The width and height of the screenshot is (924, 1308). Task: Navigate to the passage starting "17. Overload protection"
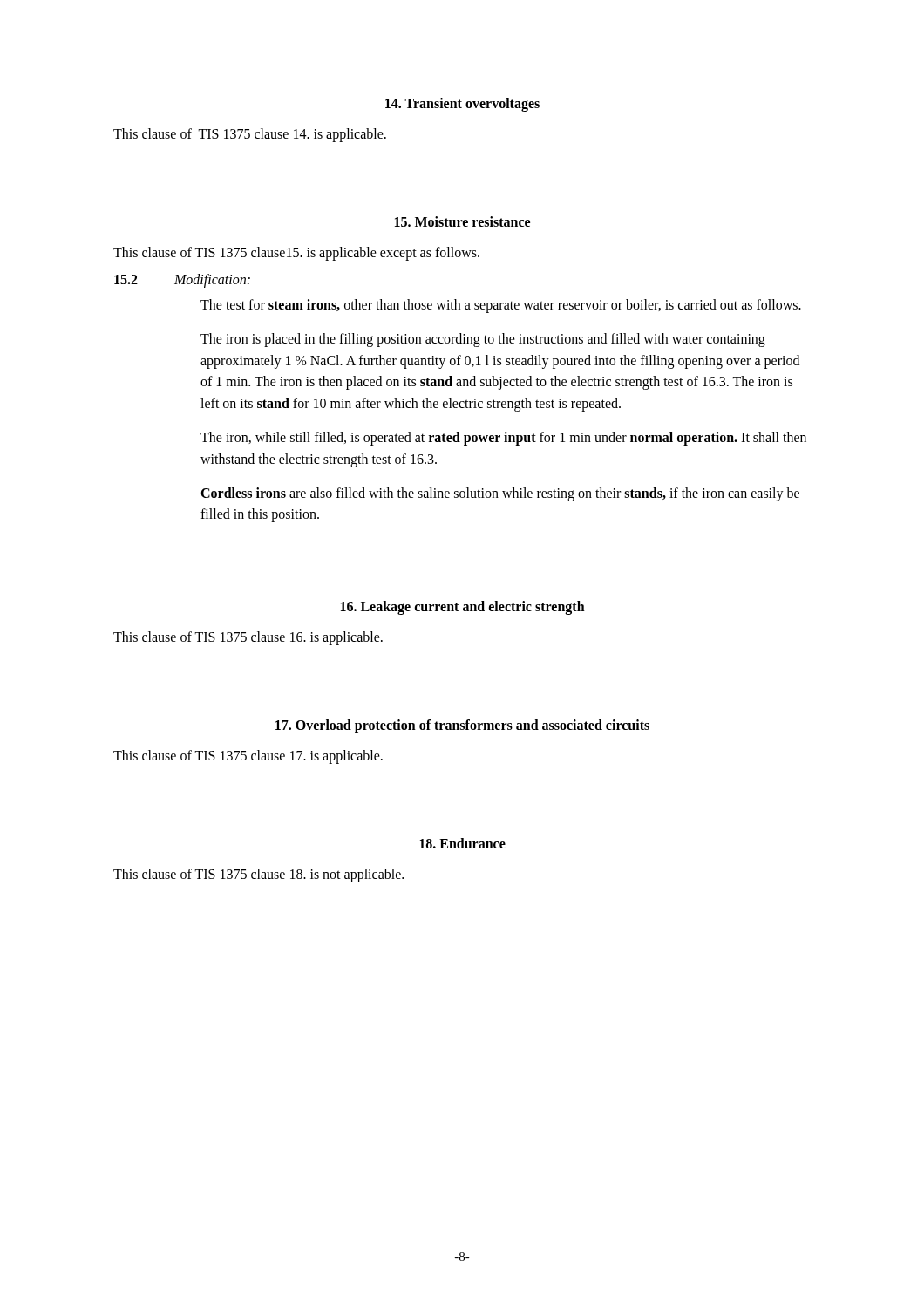462,725
